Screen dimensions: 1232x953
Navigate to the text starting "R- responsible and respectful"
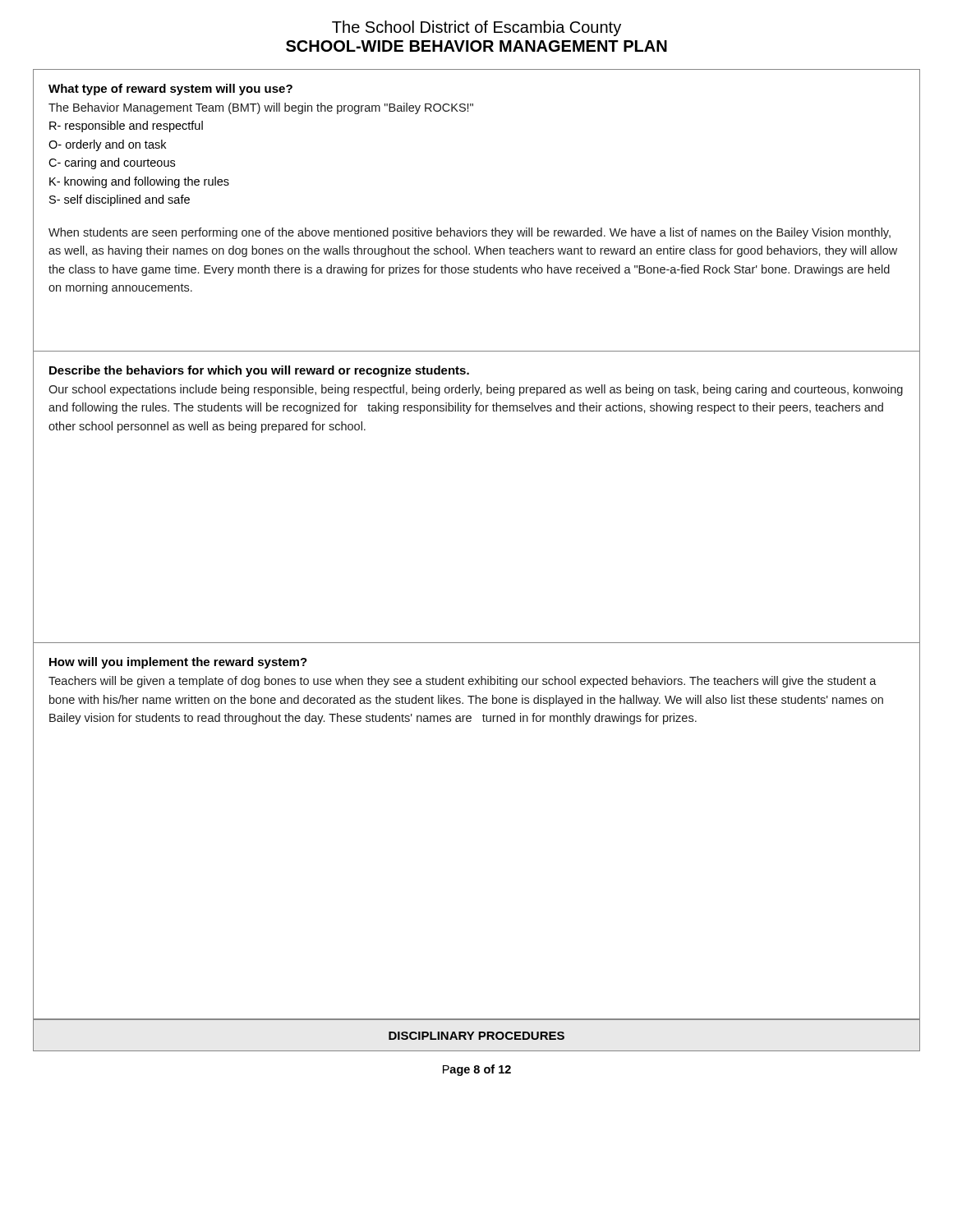point(126,126)
